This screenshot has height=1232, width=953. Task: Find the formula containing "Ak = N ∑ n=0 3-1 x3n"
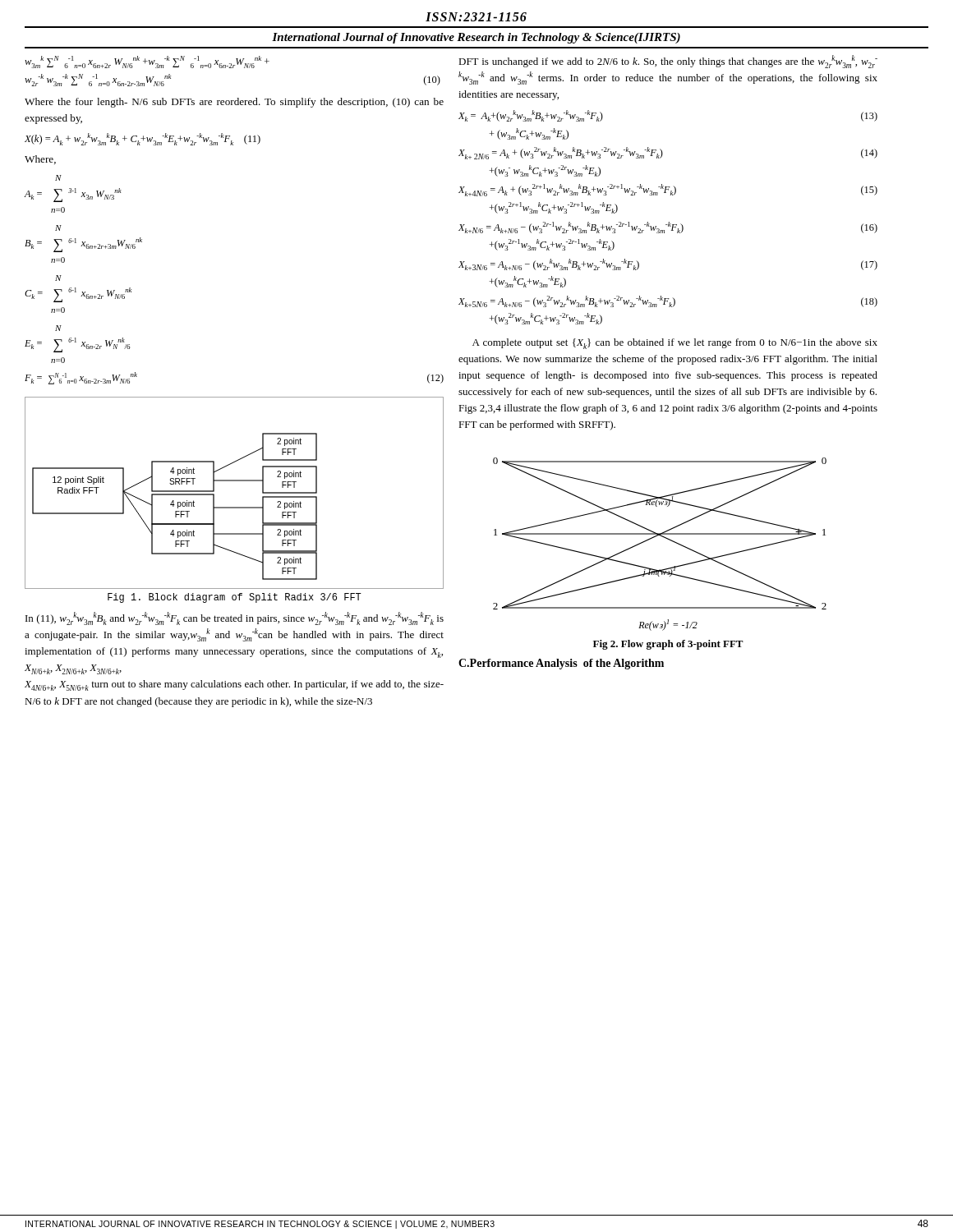click(x=58, y=178)
